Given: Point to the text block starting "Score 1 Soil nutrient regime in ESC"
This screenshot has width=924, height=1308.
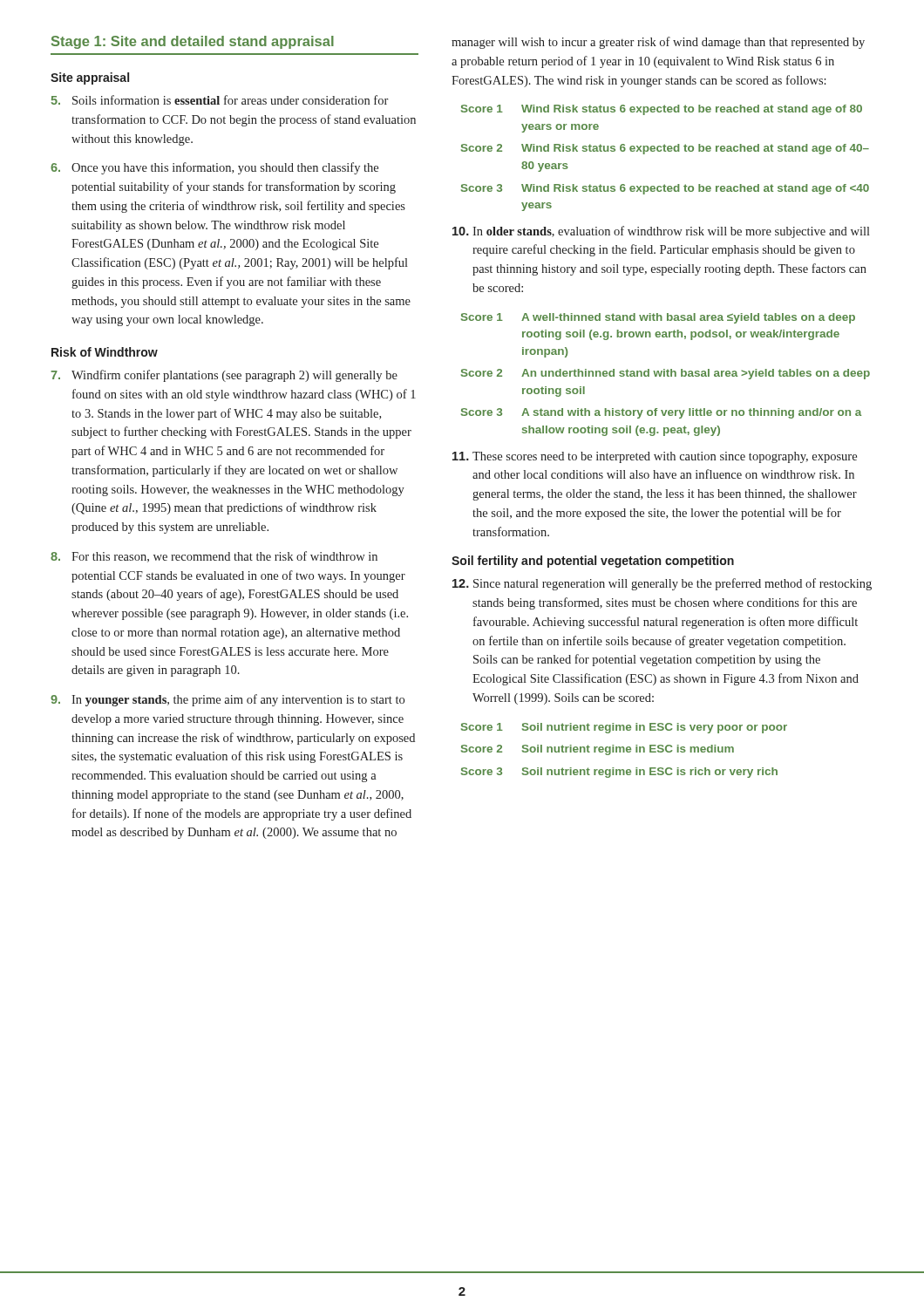Looking at the screenshot, I should (667, 749).
